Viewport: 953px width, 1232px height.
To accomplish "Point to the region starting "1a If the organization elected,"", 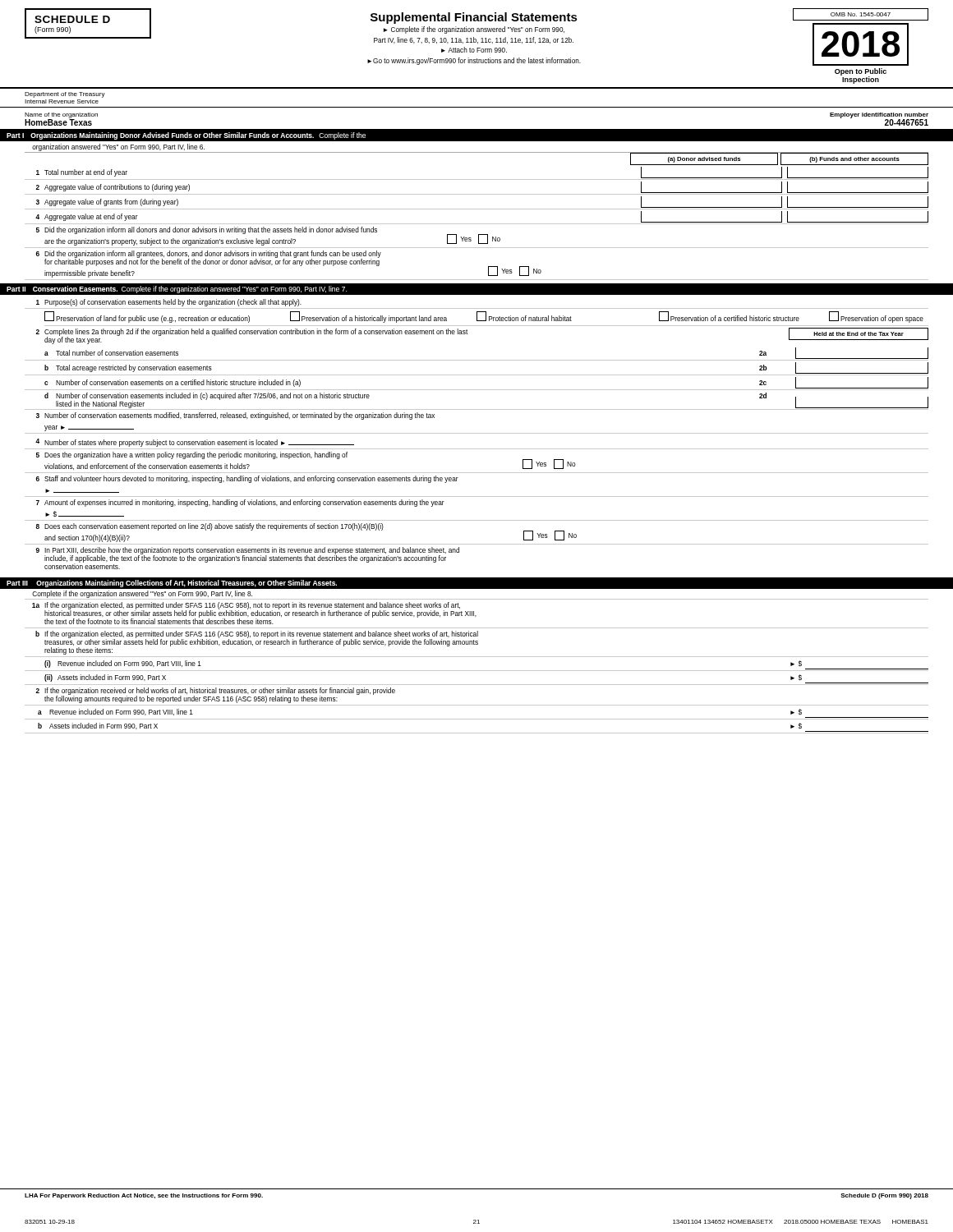I will (x=476, y=667).
